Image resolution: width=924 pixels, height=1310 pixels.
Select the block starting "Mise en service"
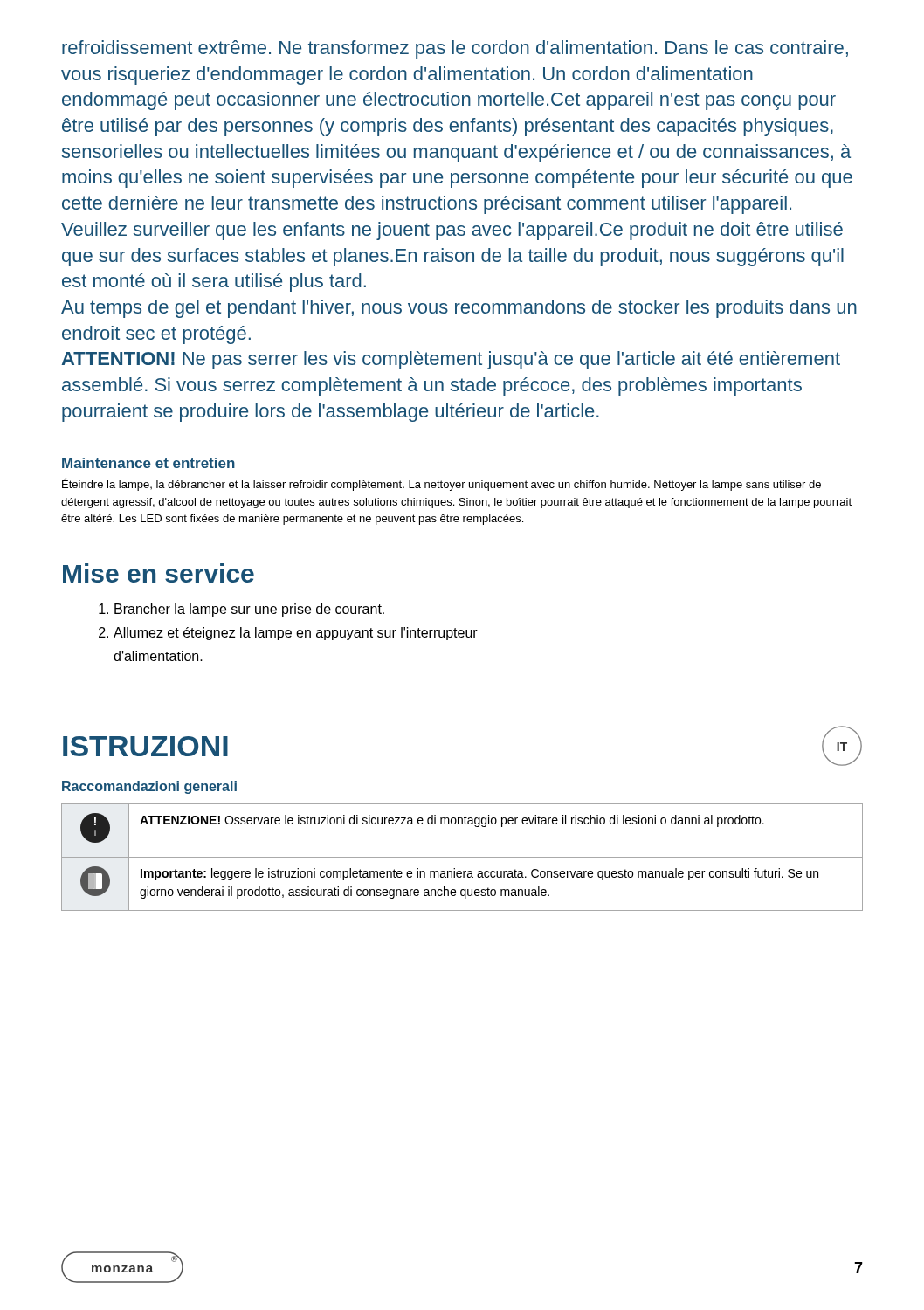point(158,573)
